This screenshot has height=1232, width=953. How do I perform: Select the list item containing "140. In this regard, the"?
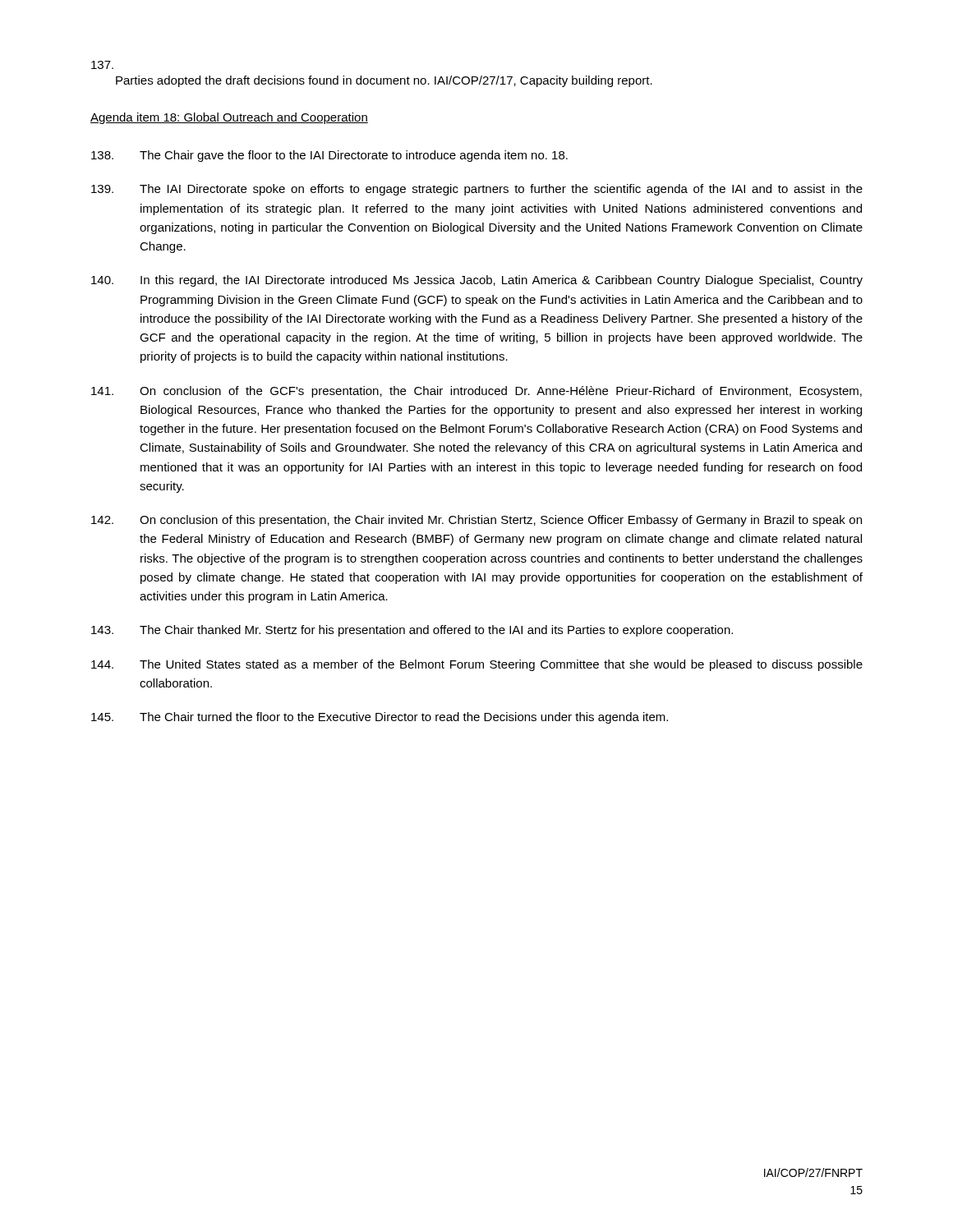476,318
